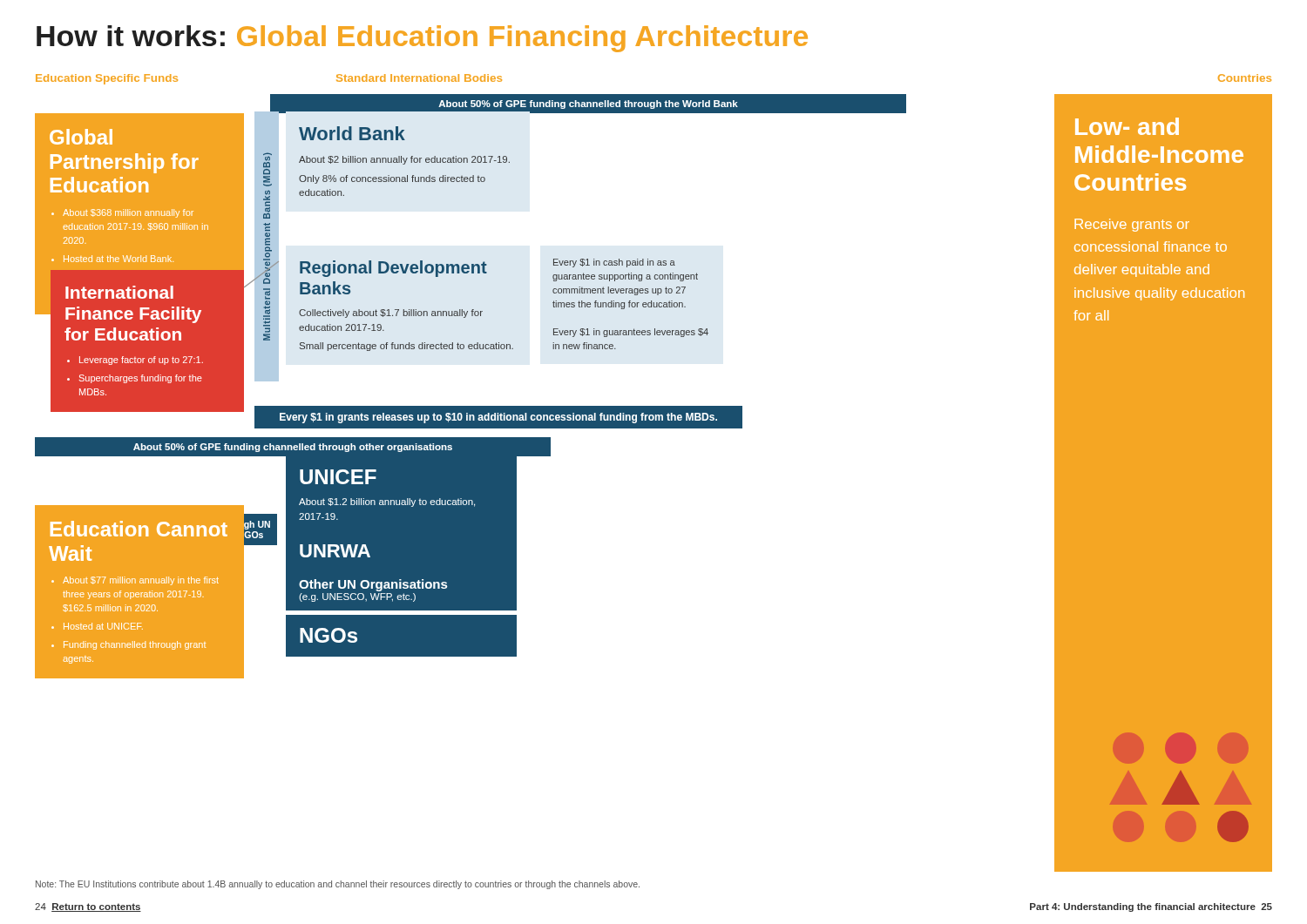The image size is (1307, 924).
Task: Point to the block beginning "Regional Development Banks"
Action: click(408, 305)
